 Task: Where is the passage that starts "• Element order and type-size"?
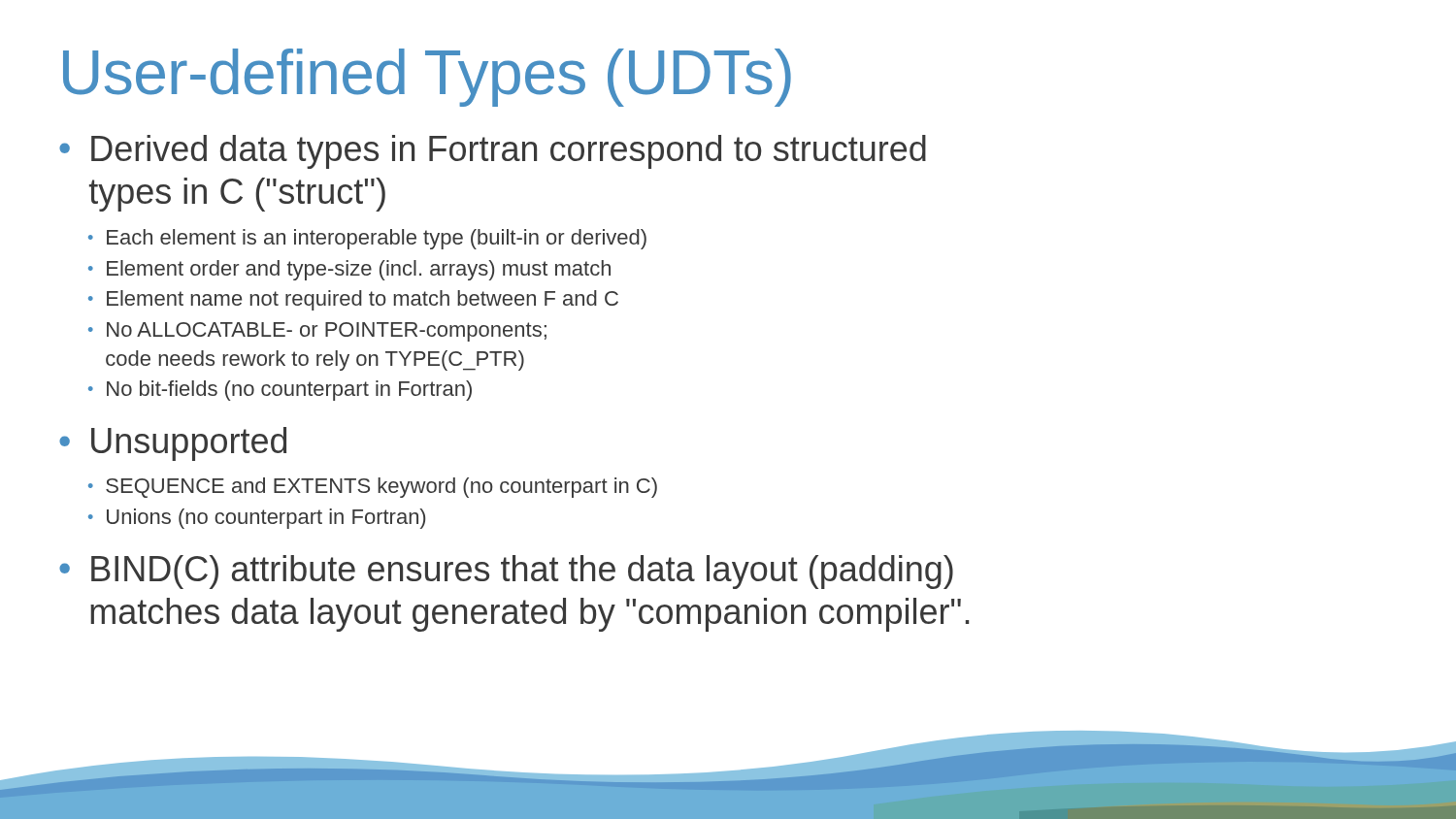(x=350, y=268)
